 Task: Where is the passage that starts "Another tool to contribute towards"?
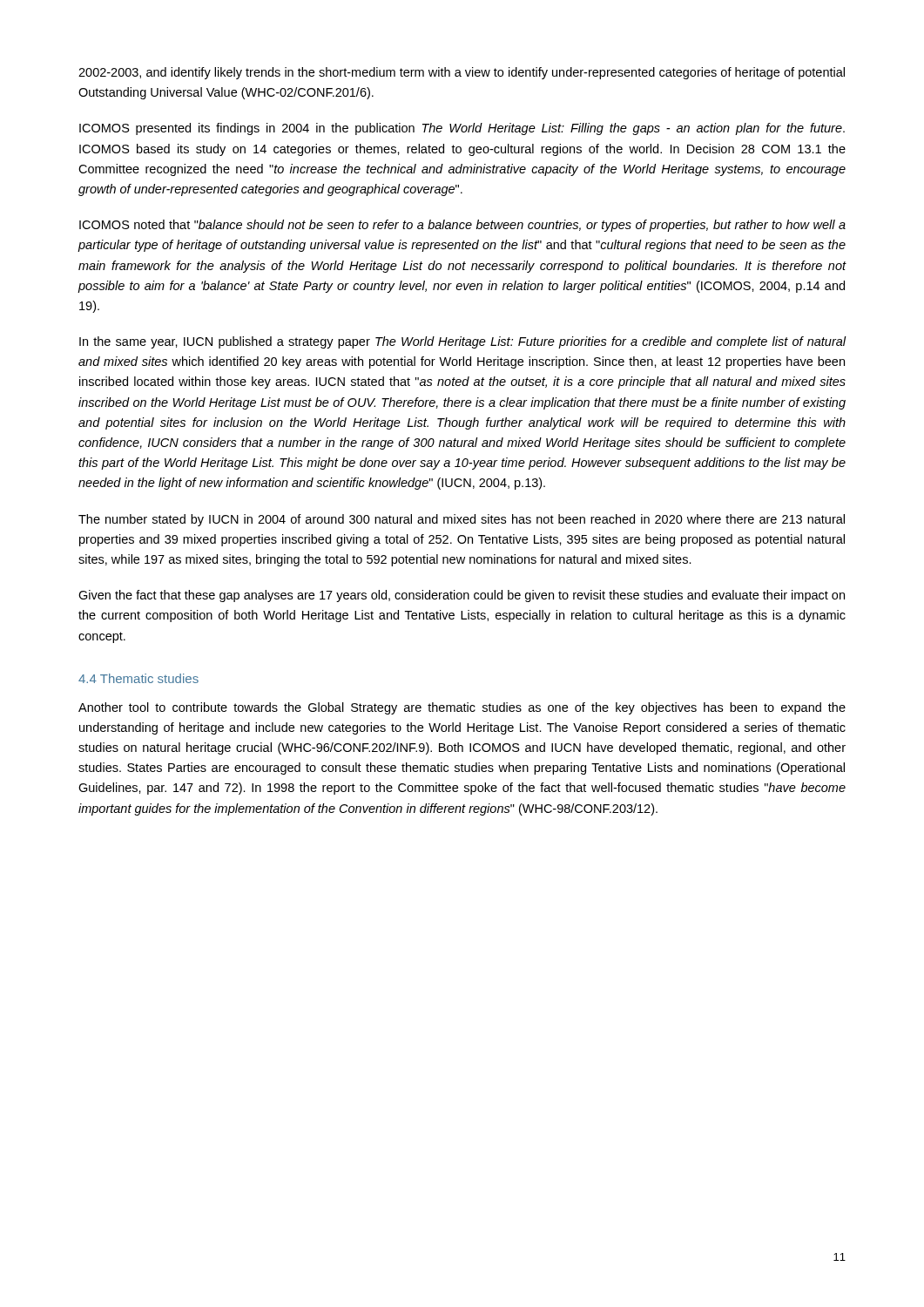pyautogui.click(x=462, y=758)
